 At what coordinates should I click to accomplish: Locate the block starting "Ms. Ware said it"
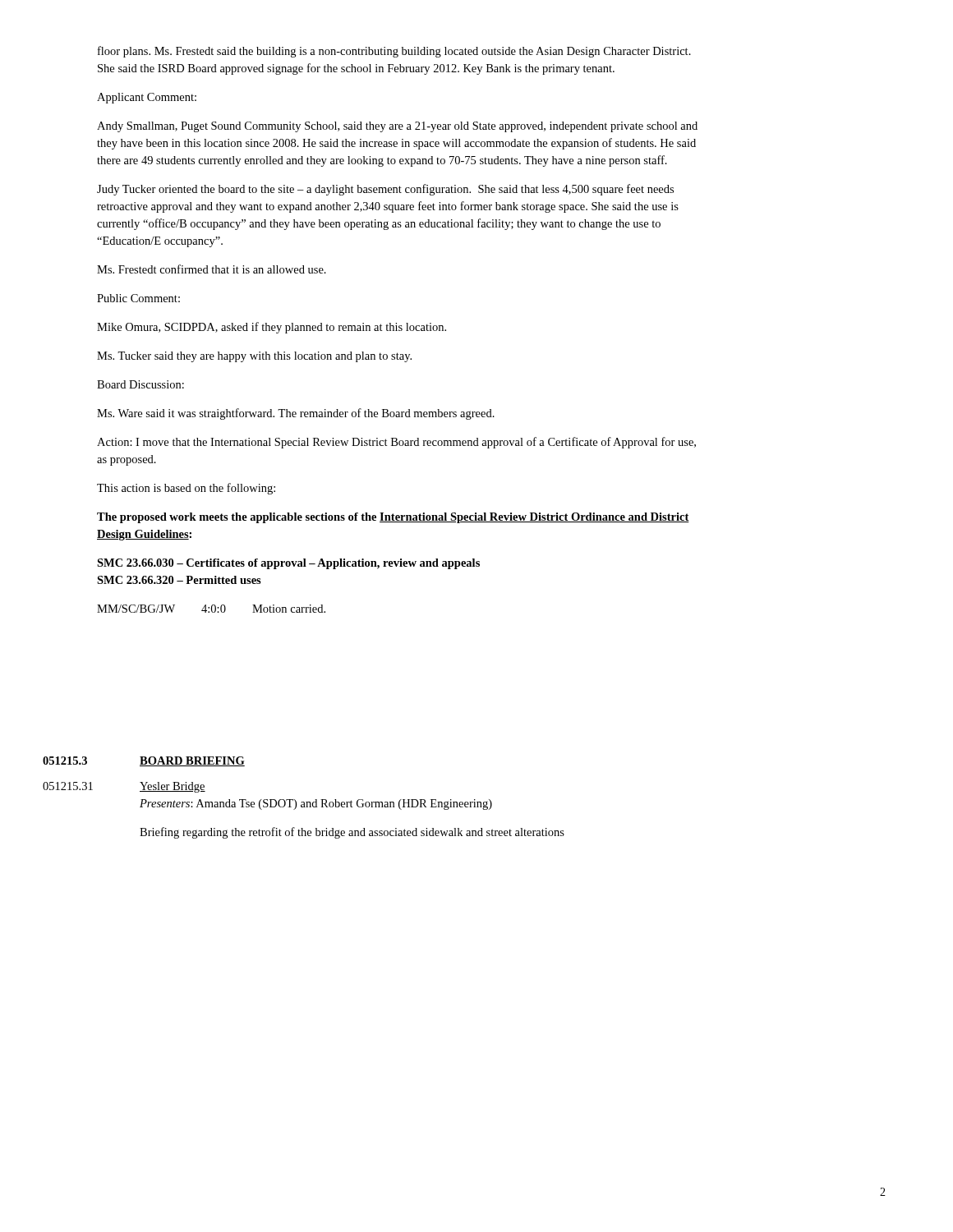pos(296,413)
